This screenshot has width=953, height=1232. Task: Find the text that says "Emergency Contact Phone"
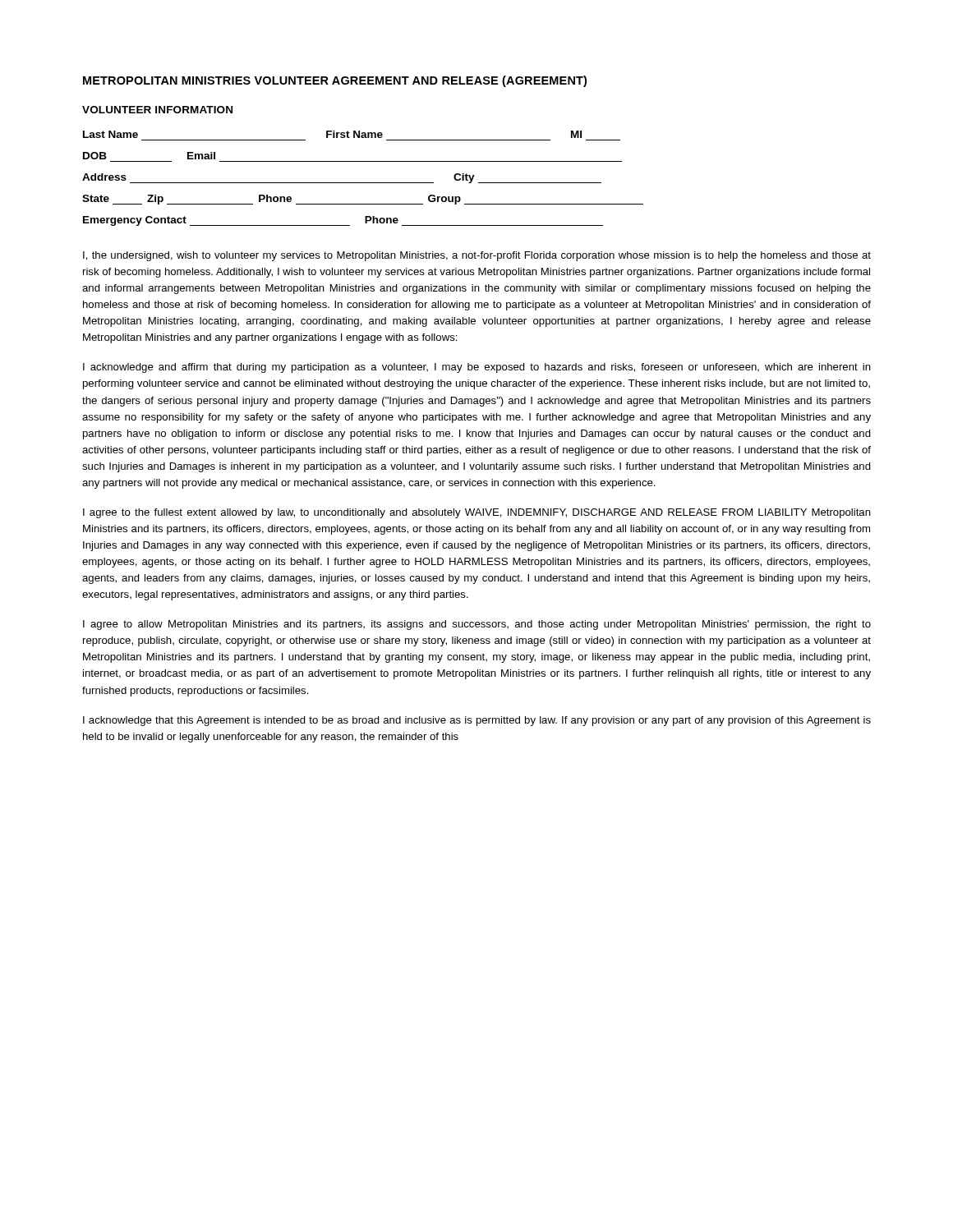tap(343, 219)
